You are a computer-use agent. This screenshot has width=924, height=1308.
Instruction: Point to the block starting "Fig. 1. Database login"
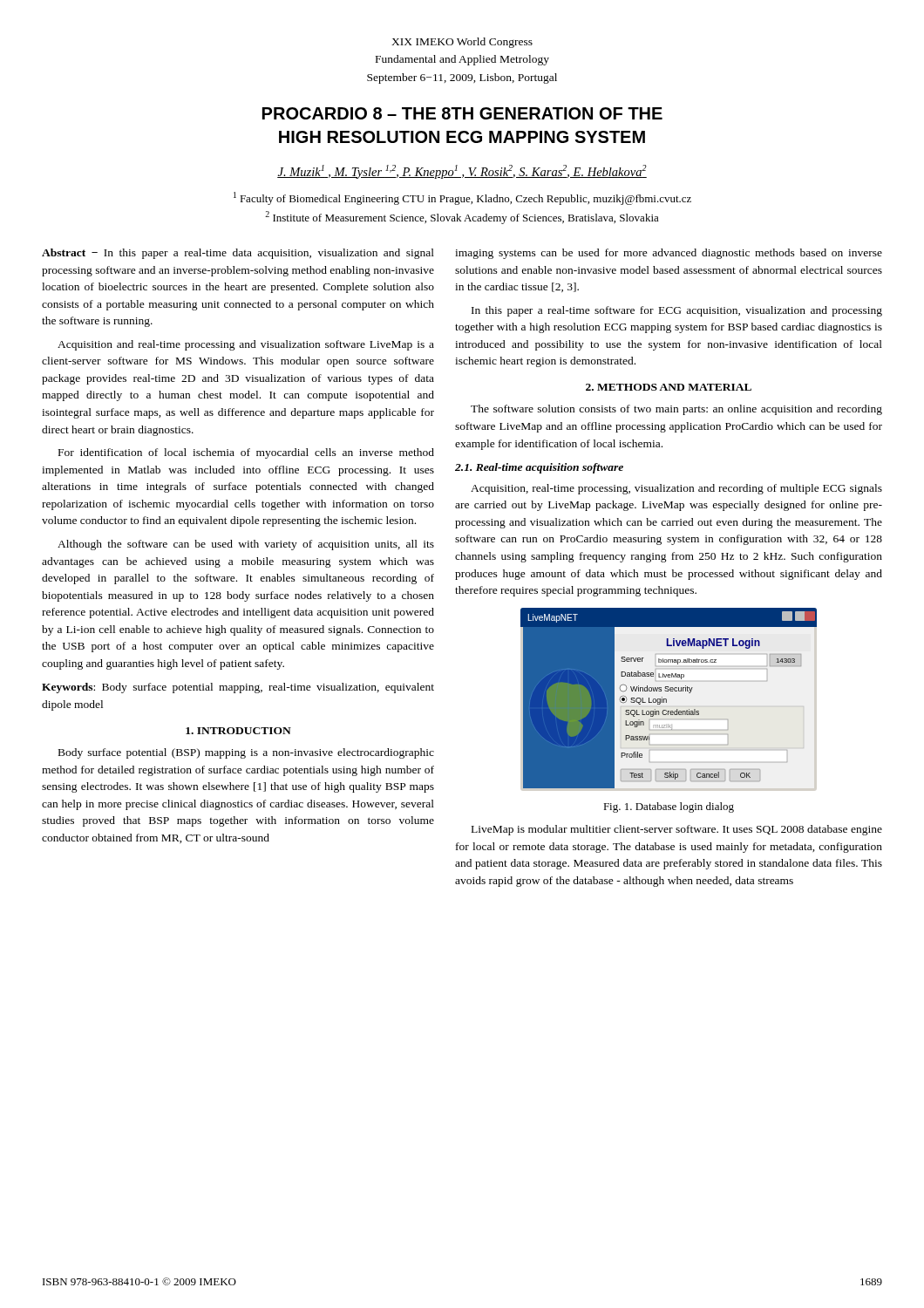coord(669,806)
